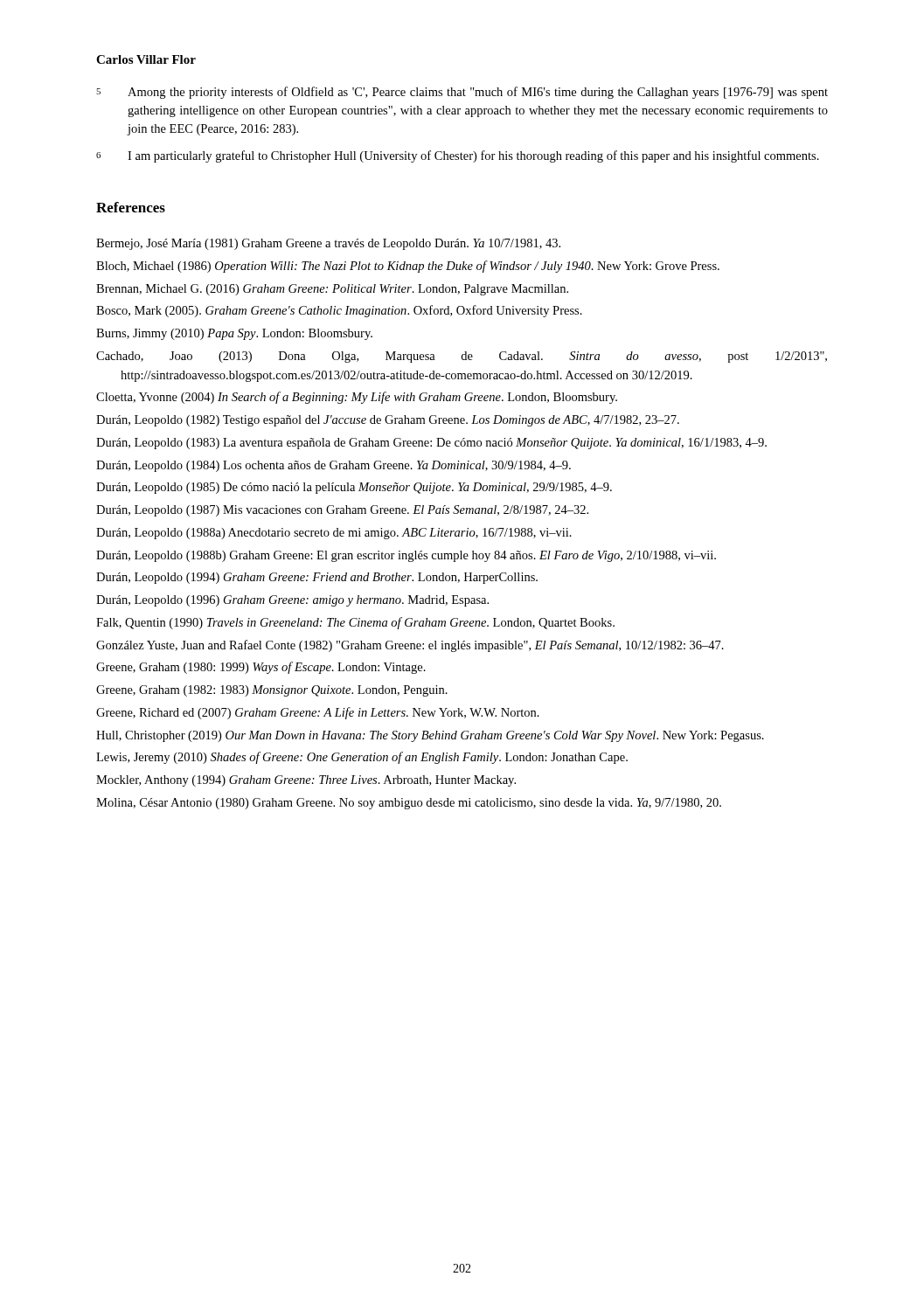The width and height of the screenshot is (924, 1311).
Task: Click on the list item with the text "Durán, Leopoldo (1988a) Anecdotario secreto de"
Action: [x=334, y=532]
